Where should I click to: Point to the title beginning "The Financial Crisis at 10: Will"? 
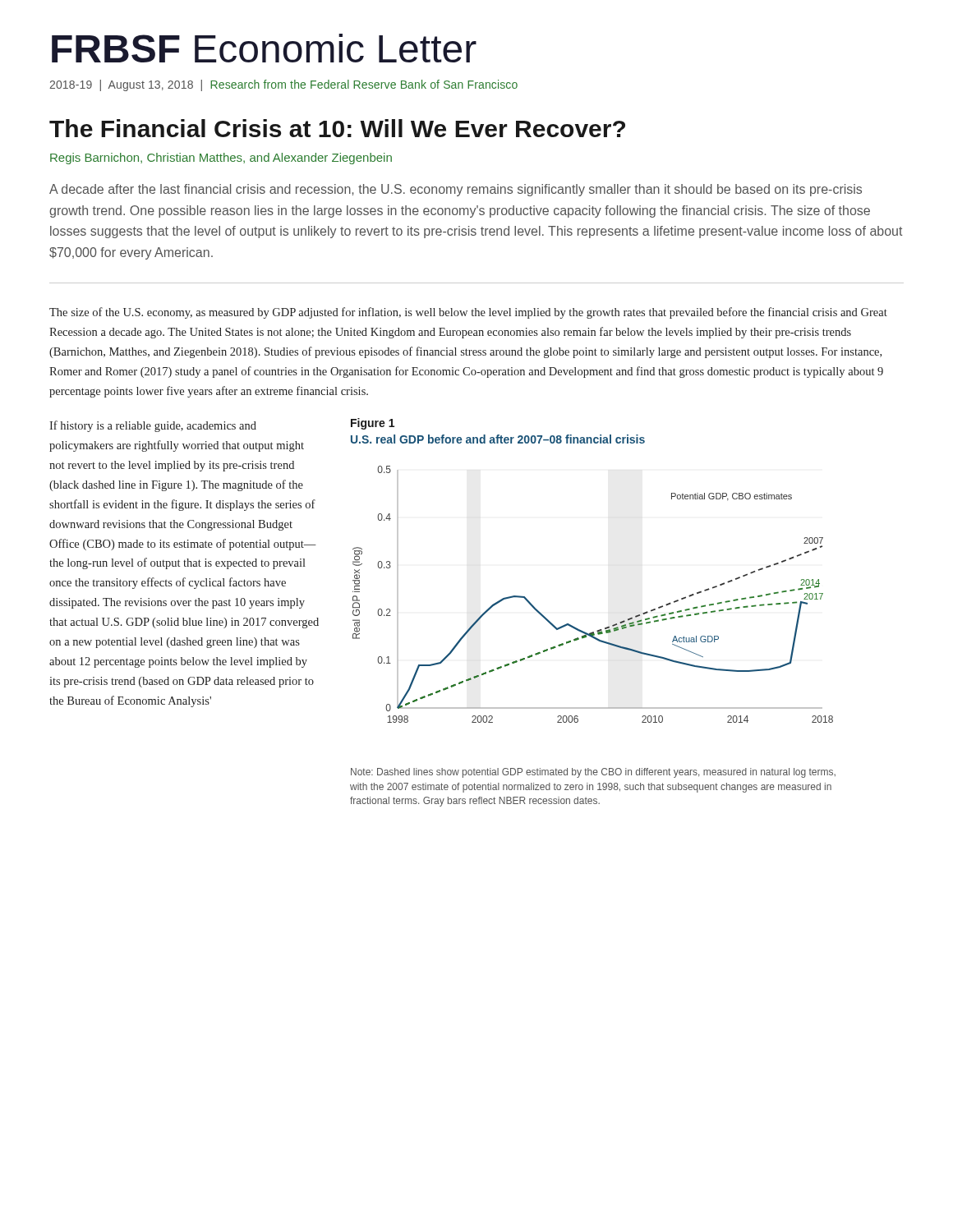pos(476,129)
